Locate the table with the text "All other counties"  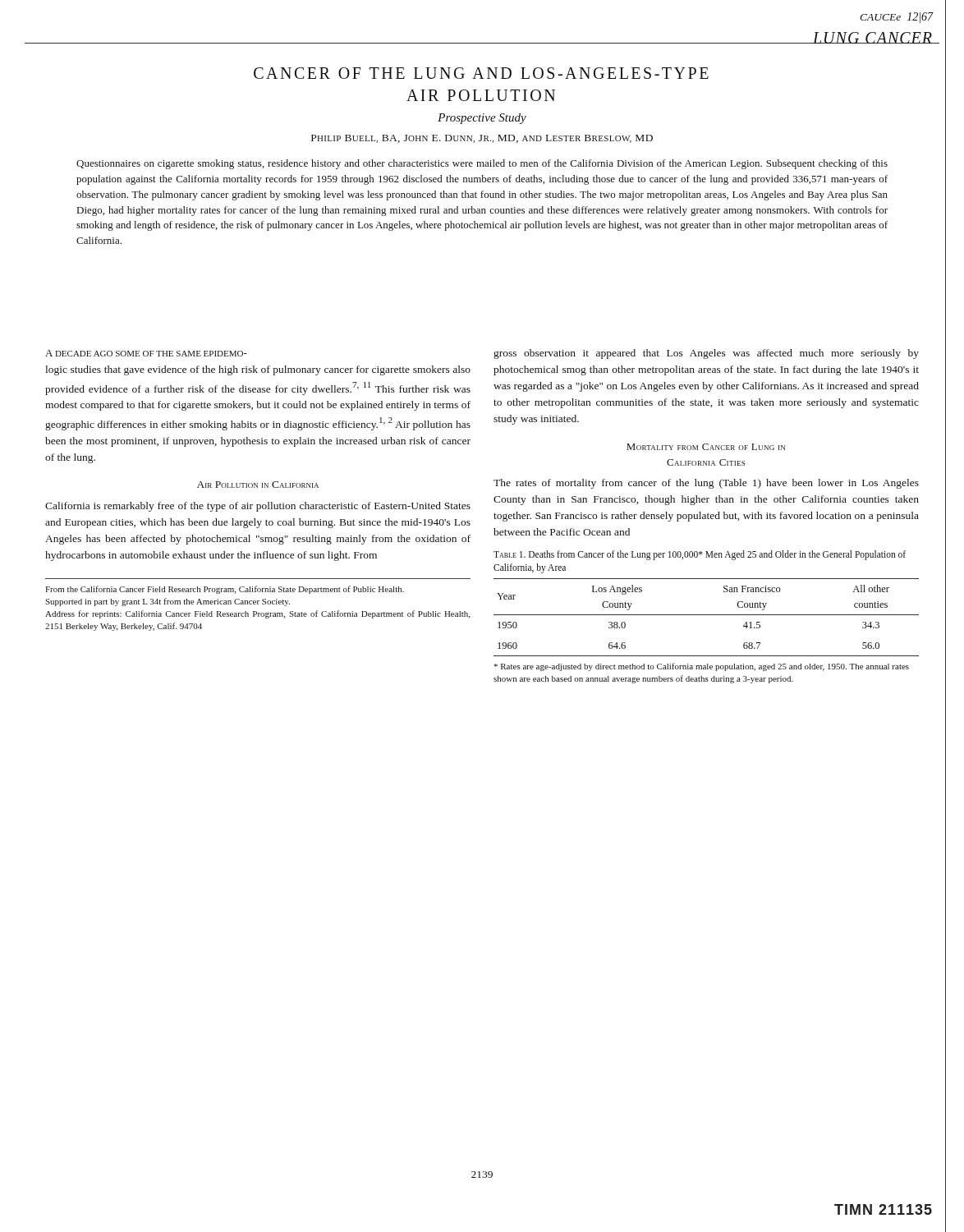tap(706, 617)
